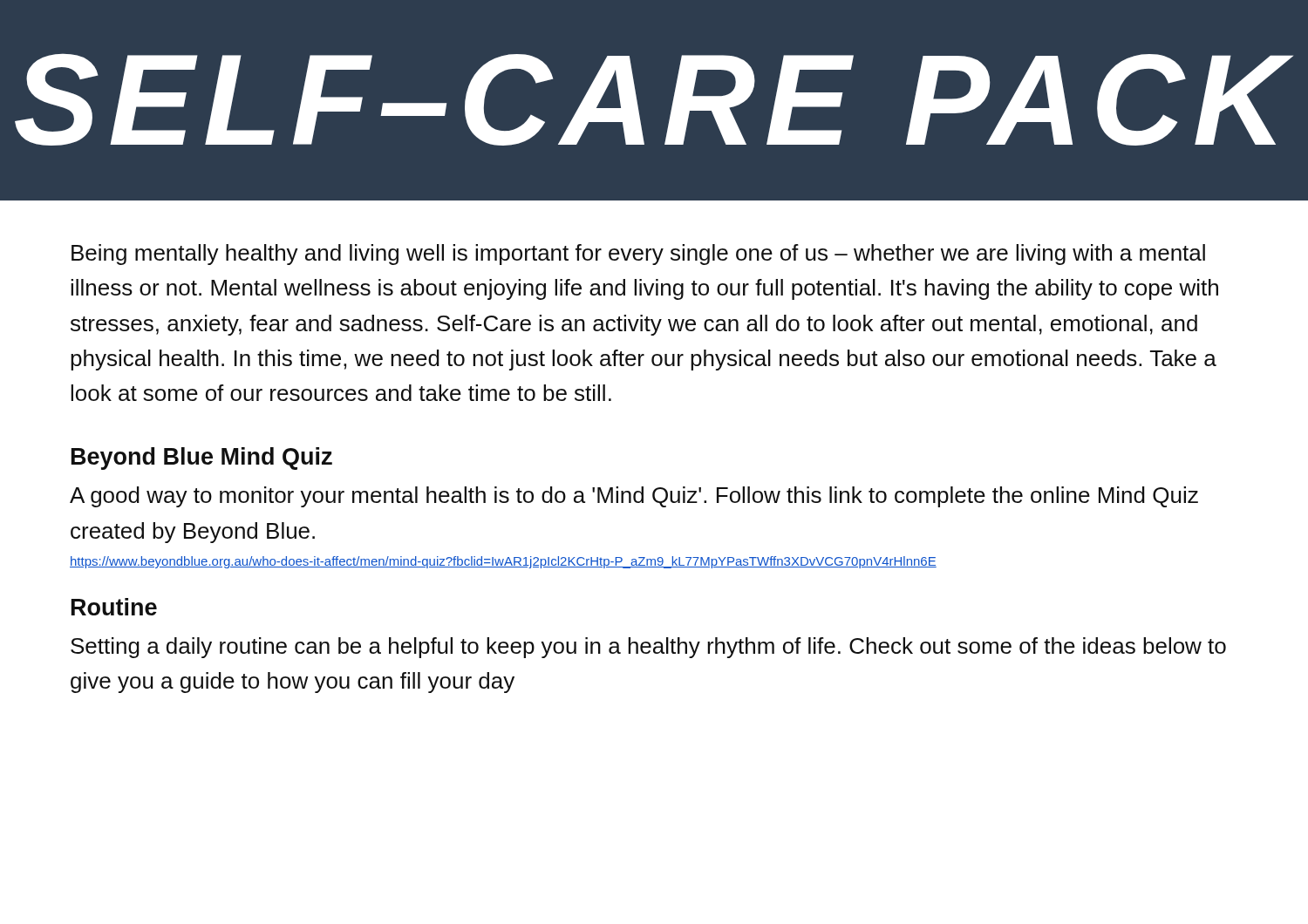Click the passage that begins "Setting a daily routine can be"

tap(648, 664)
